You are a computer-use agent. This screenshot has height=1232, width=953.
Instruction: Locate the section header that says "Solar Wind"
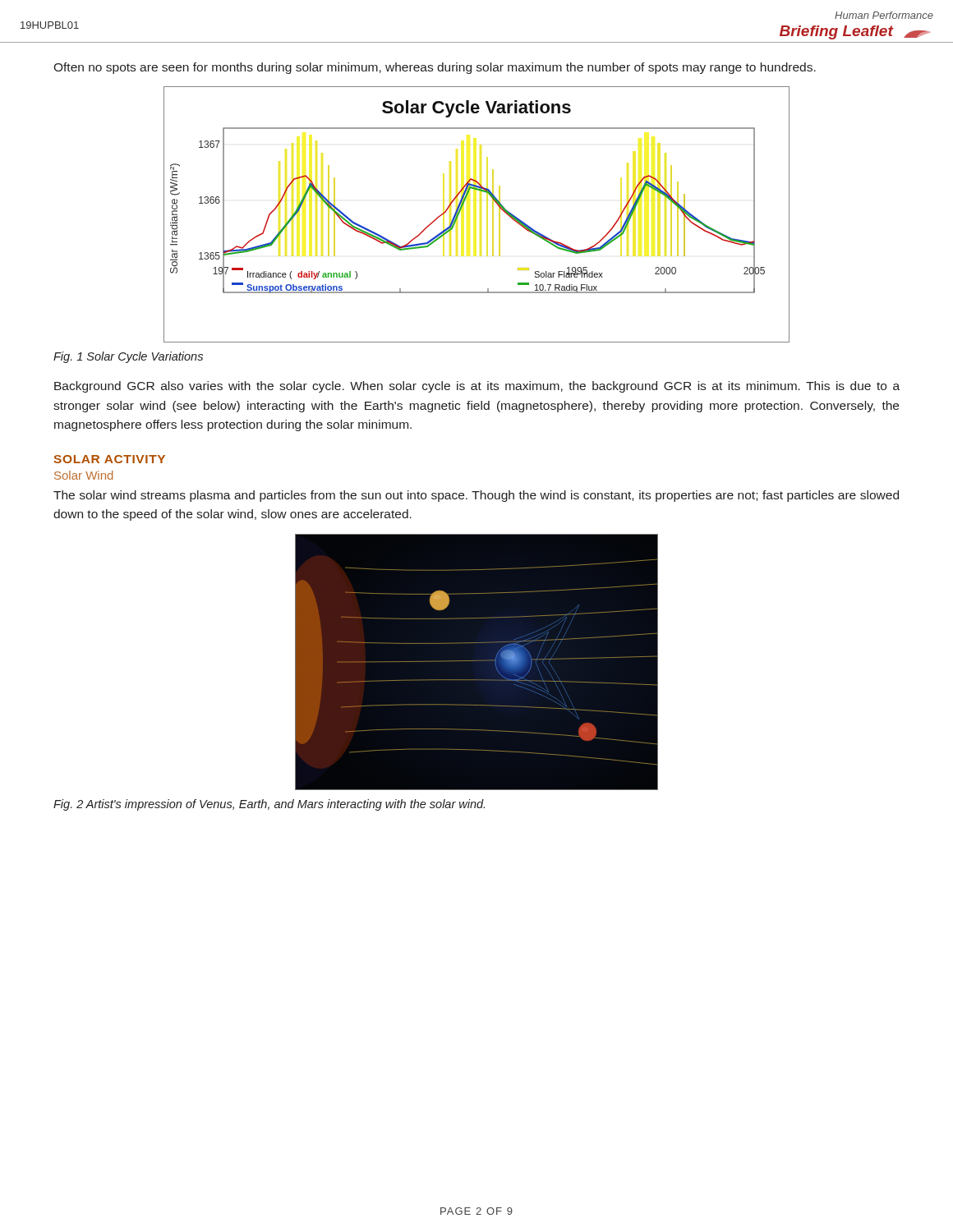click(x=84, y=475)
